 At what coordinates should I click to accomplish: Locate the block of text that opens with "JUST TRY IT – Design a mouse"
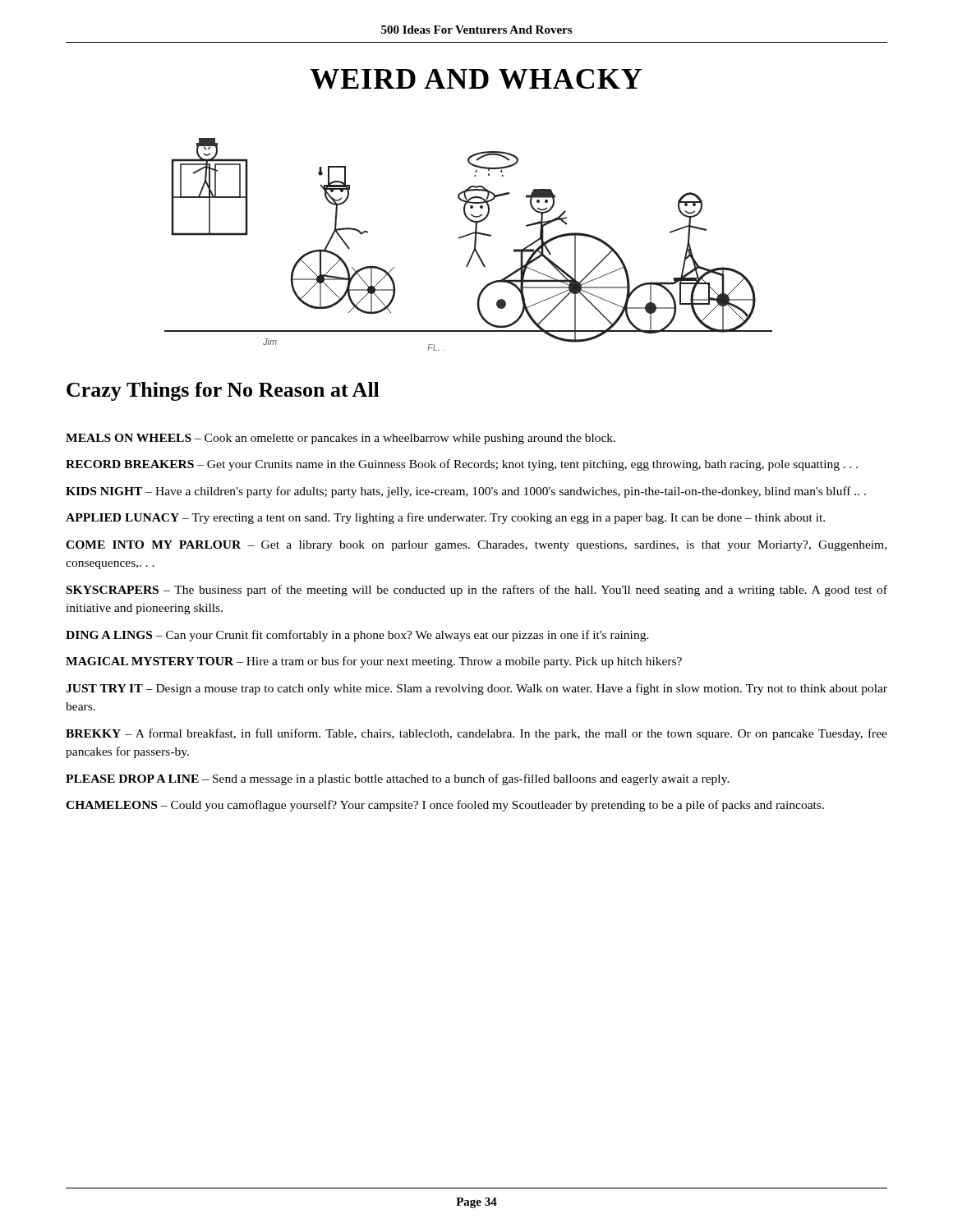coord(476,697)
